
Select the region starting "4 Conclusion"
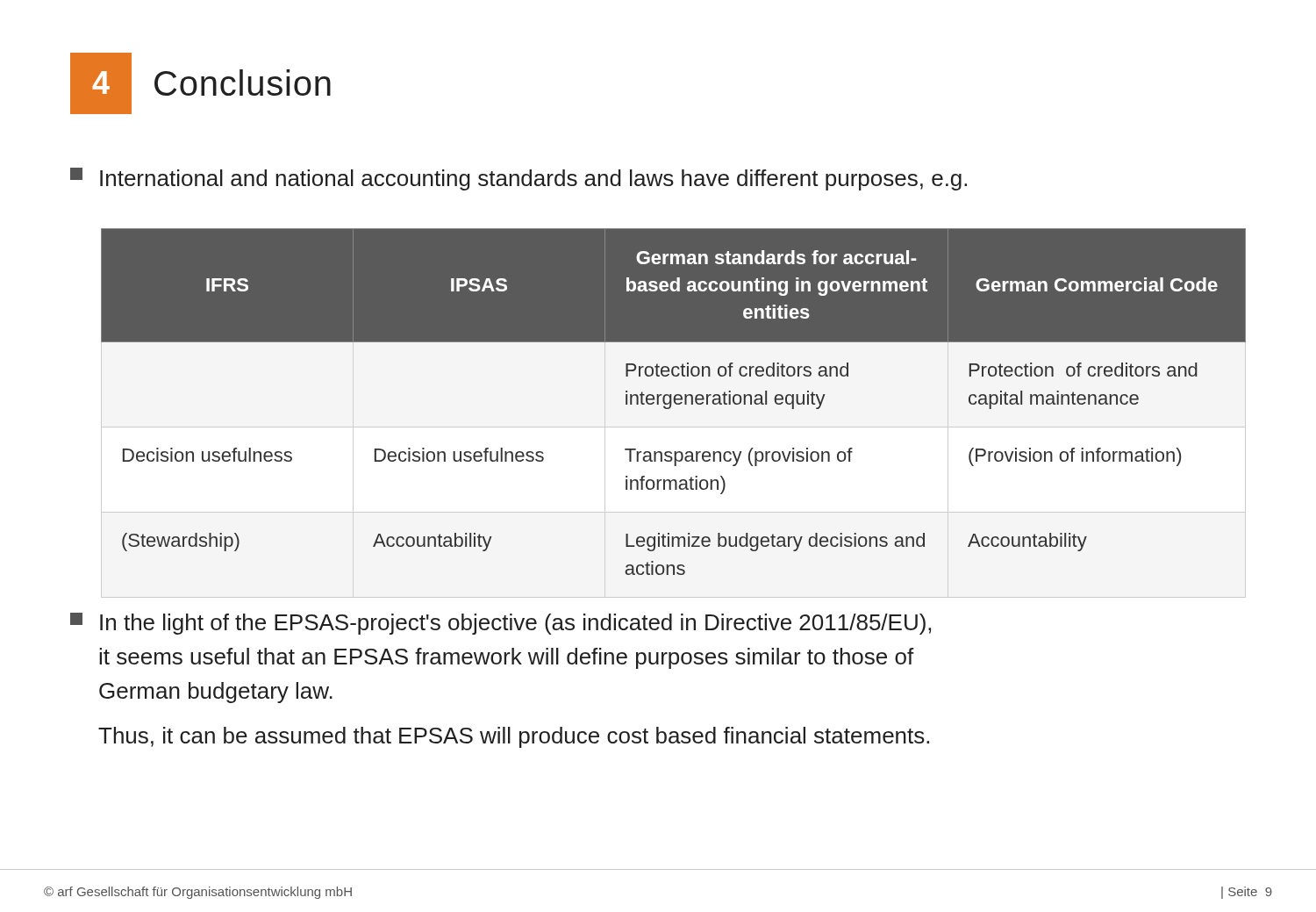pyautogui.click(x=202, y=83)
